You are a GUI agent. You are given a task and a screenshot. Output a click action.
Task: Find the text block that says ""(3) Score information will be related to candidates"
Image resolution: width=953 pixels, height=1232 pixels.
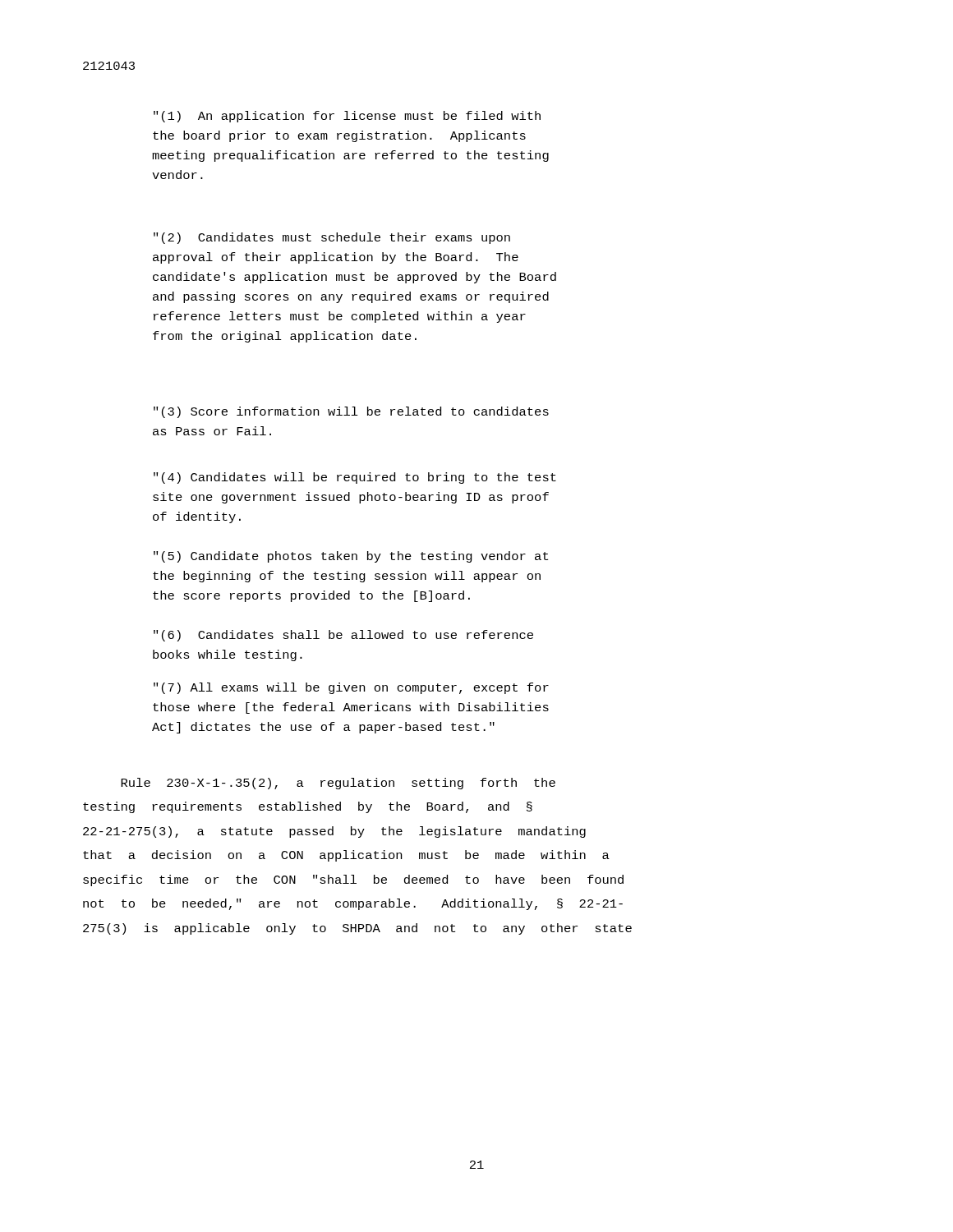(x=351, y=422)
